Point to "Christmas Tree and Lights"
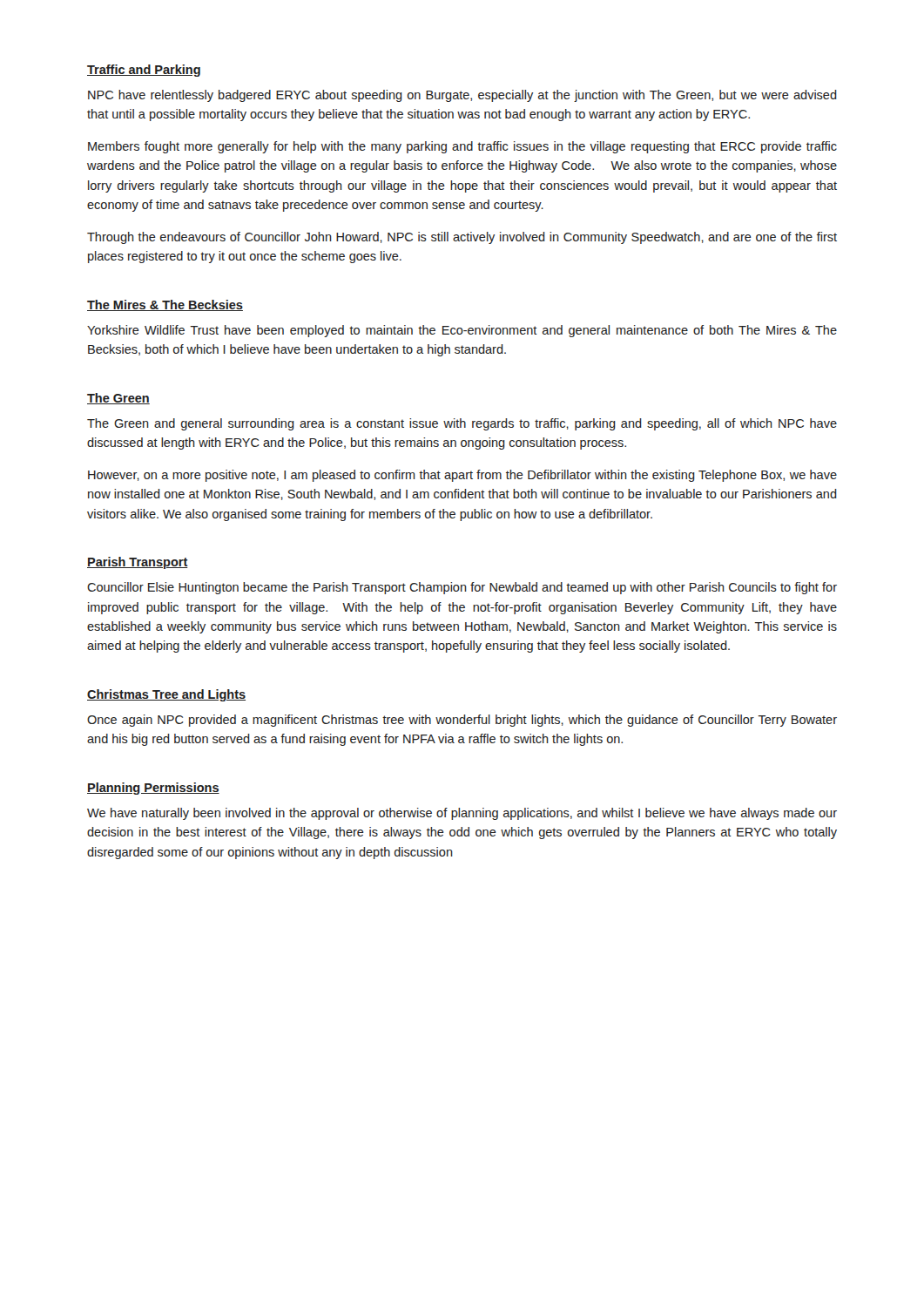 [x=166, y=694]
